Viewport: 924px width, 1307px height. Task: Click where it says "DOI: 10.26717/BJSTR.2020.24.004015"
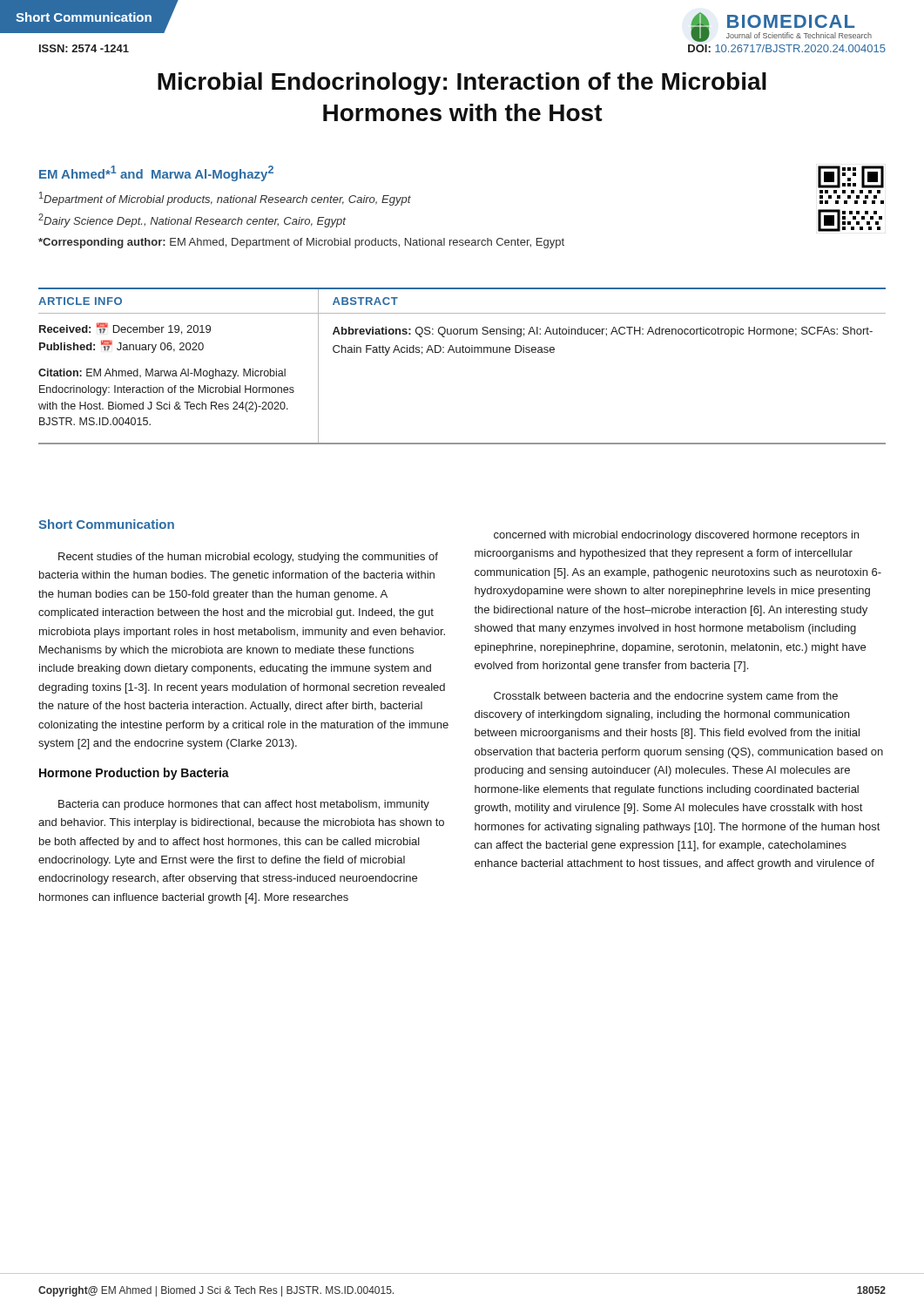[x=787, y=48]
